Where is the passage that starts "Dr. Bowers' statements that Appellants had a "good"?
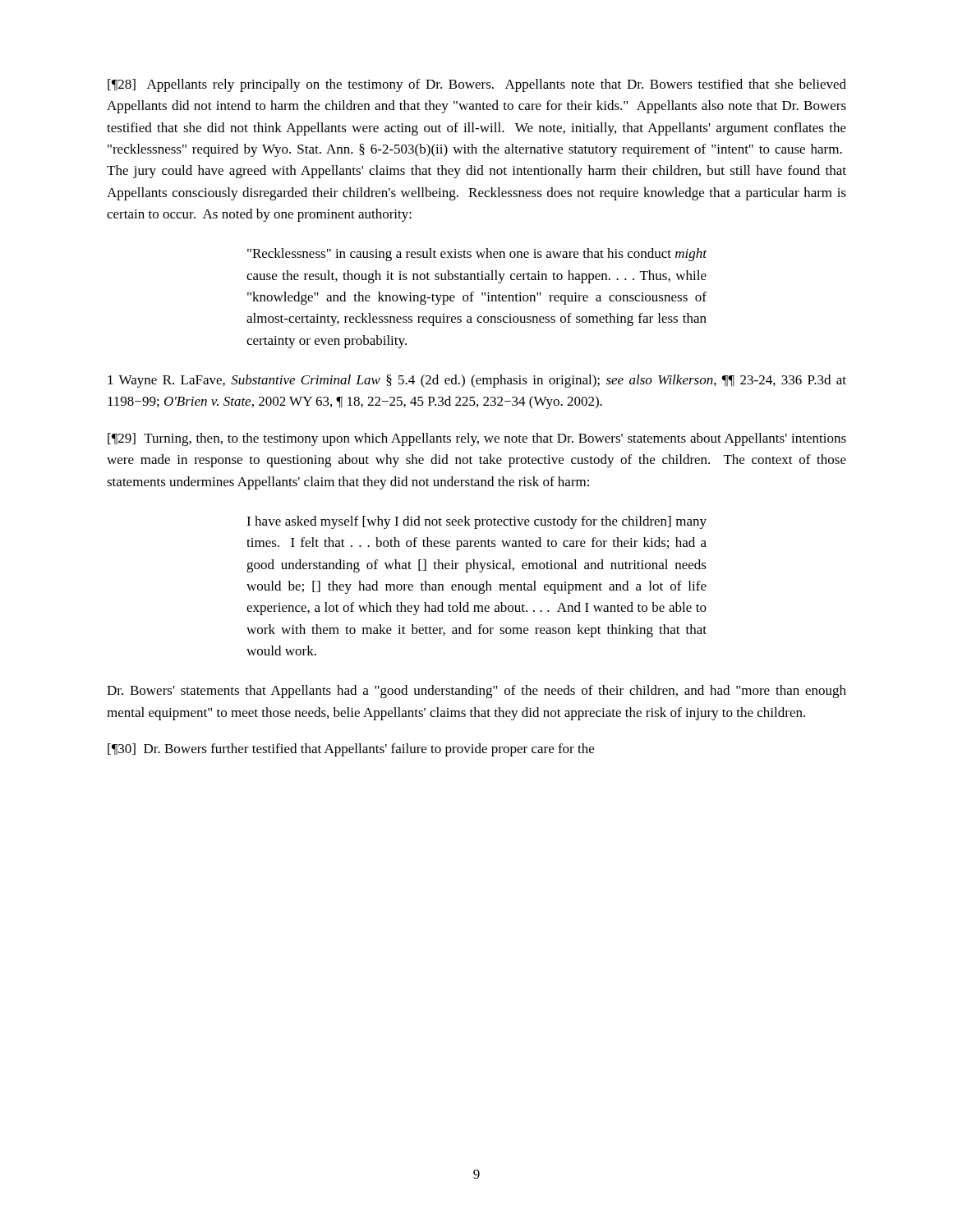Image resolution: width=953 pixels, height=1232 pixels. point(476,701)
